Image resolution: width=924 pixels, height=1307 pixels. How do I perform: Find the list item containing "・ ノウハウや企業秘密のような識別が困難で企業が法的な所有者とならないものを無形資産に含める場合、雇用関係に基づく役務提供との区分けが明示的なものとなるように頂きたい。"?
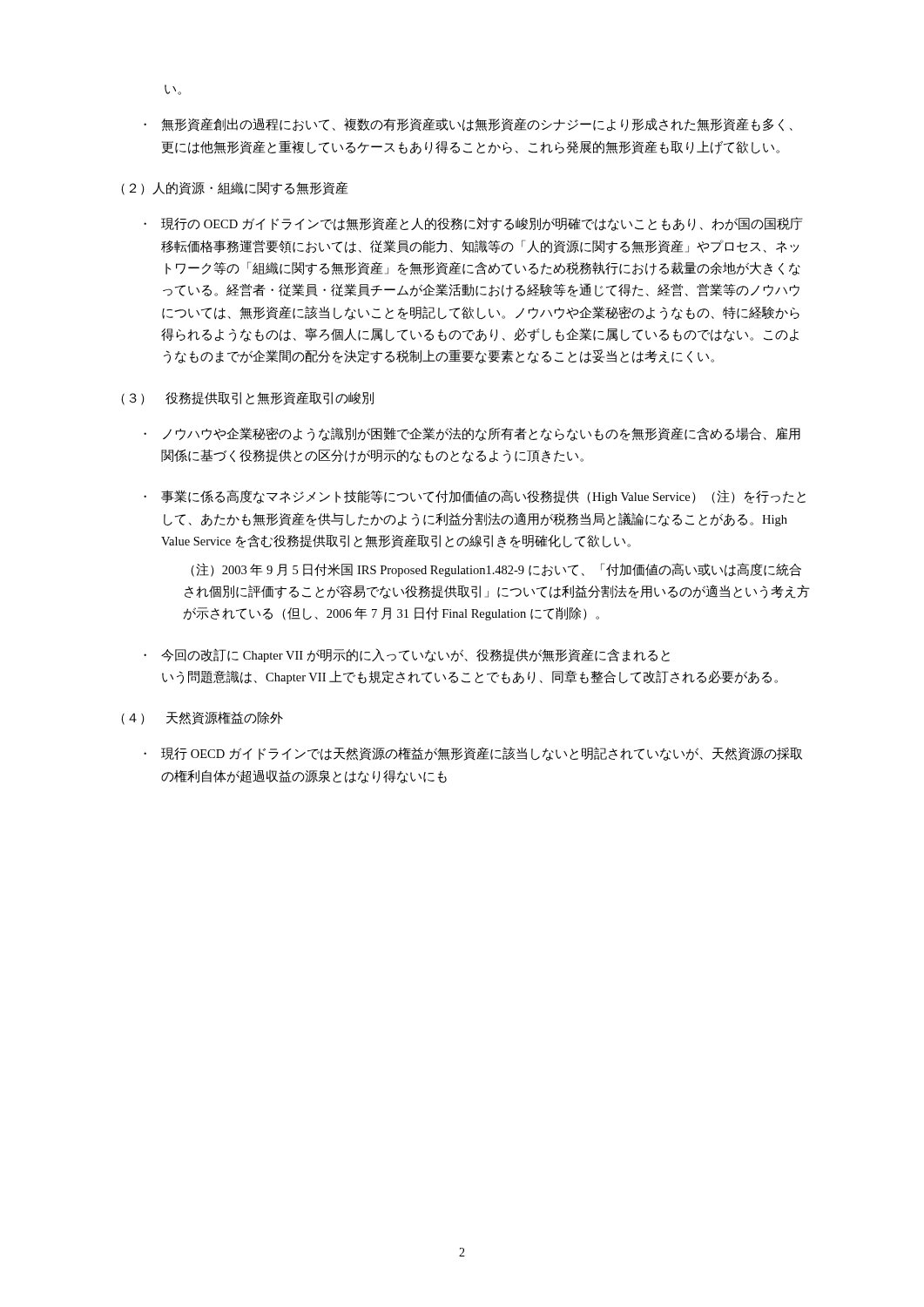point(475,445)
